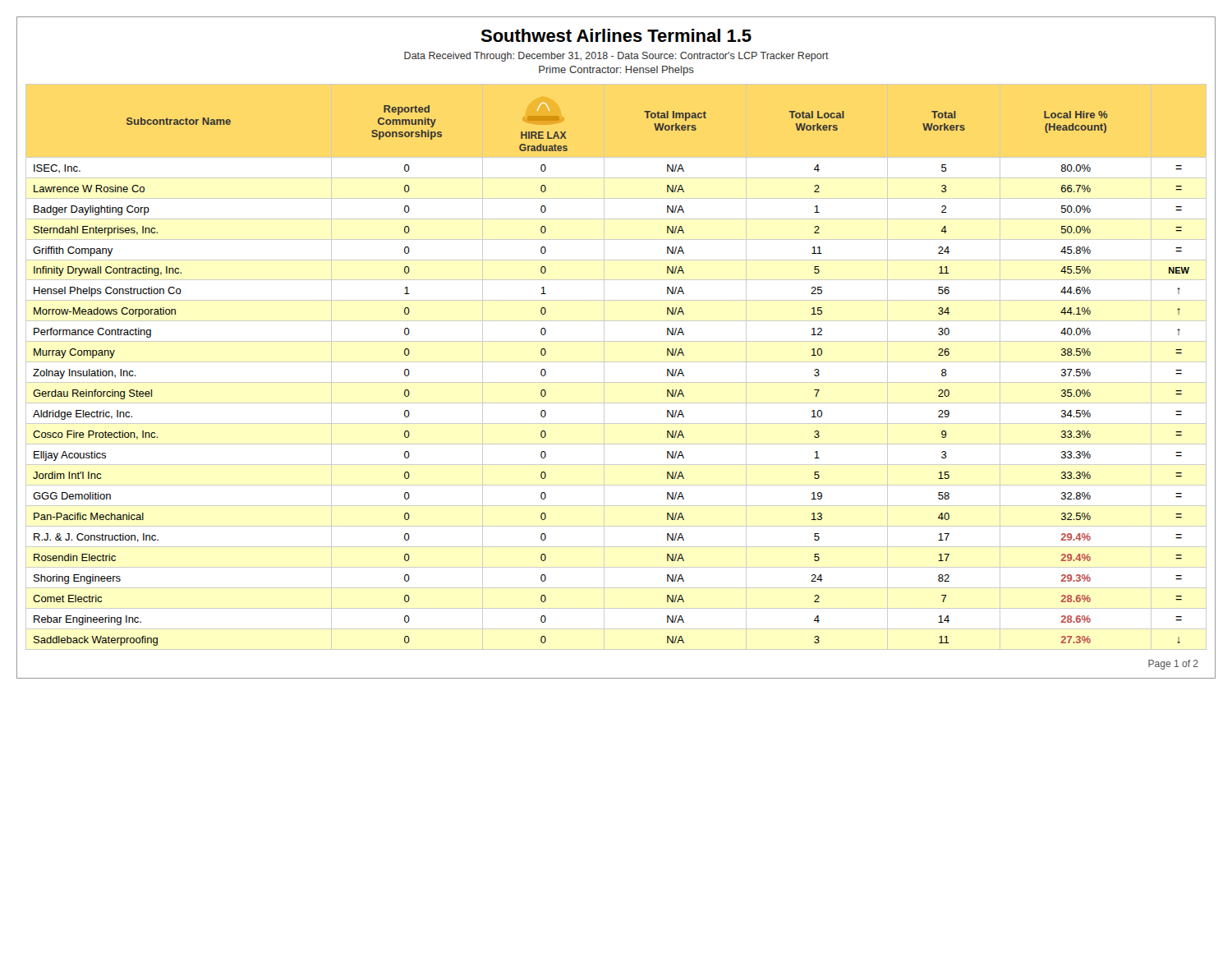Click on the text block starting "Prime Contractor: Hensel Phelps"
Viewport: 1232px width, 953px height.
pos(616,69)
